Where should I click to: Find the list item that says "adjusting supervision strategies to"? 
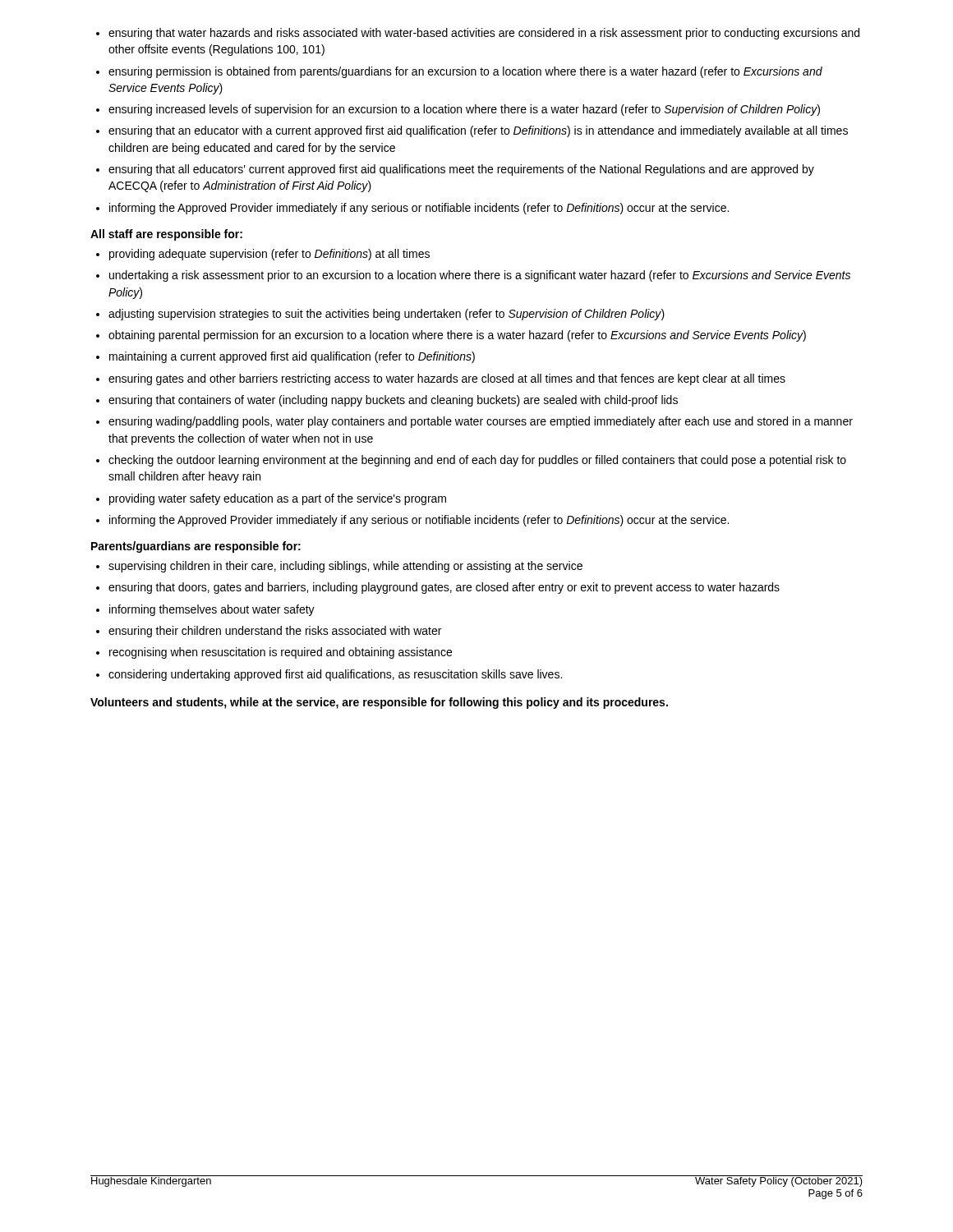coord(486,314)
